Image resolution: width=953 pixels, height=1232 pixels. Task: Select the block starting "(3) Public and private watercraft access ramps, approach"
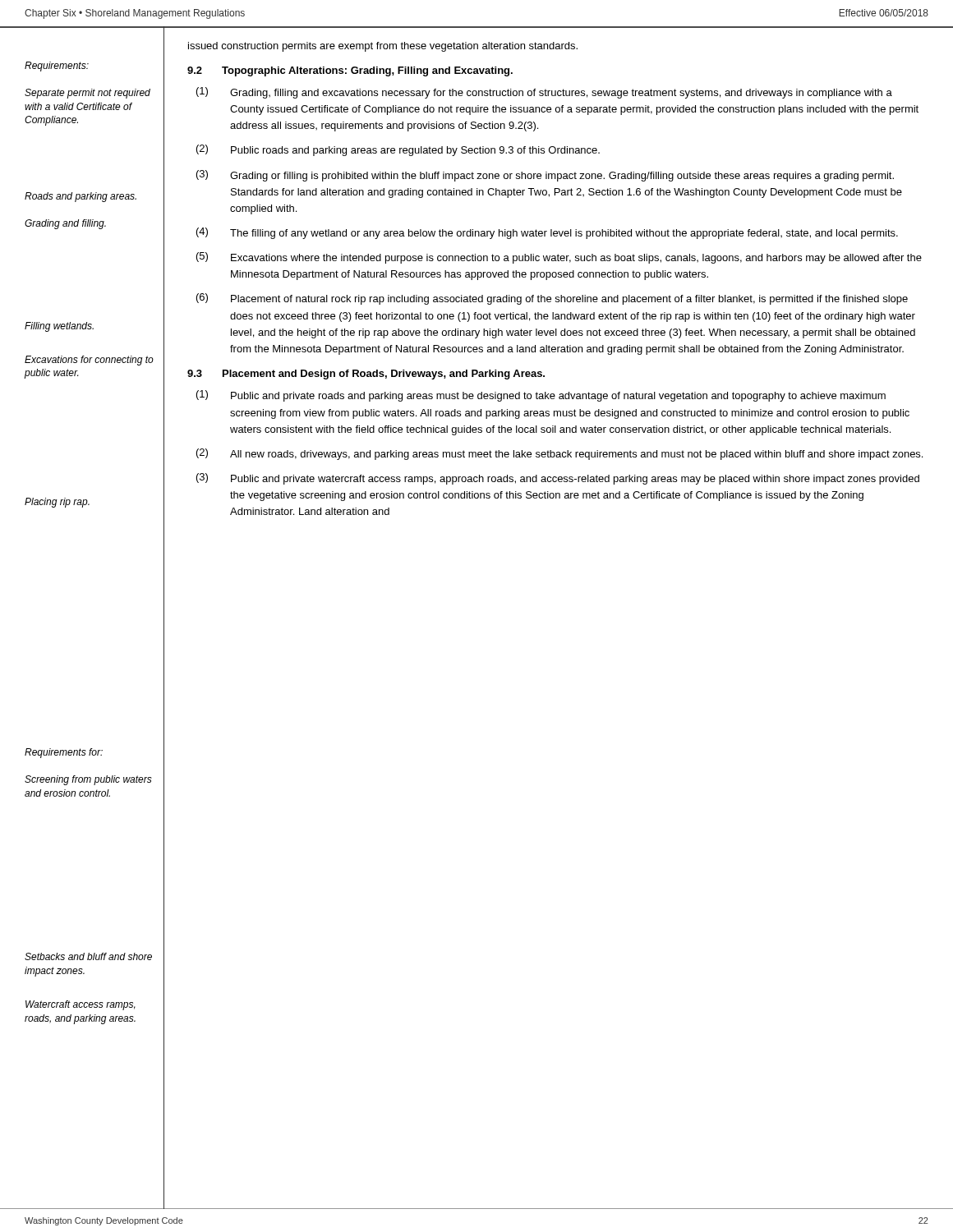click(x=558, y=495)
